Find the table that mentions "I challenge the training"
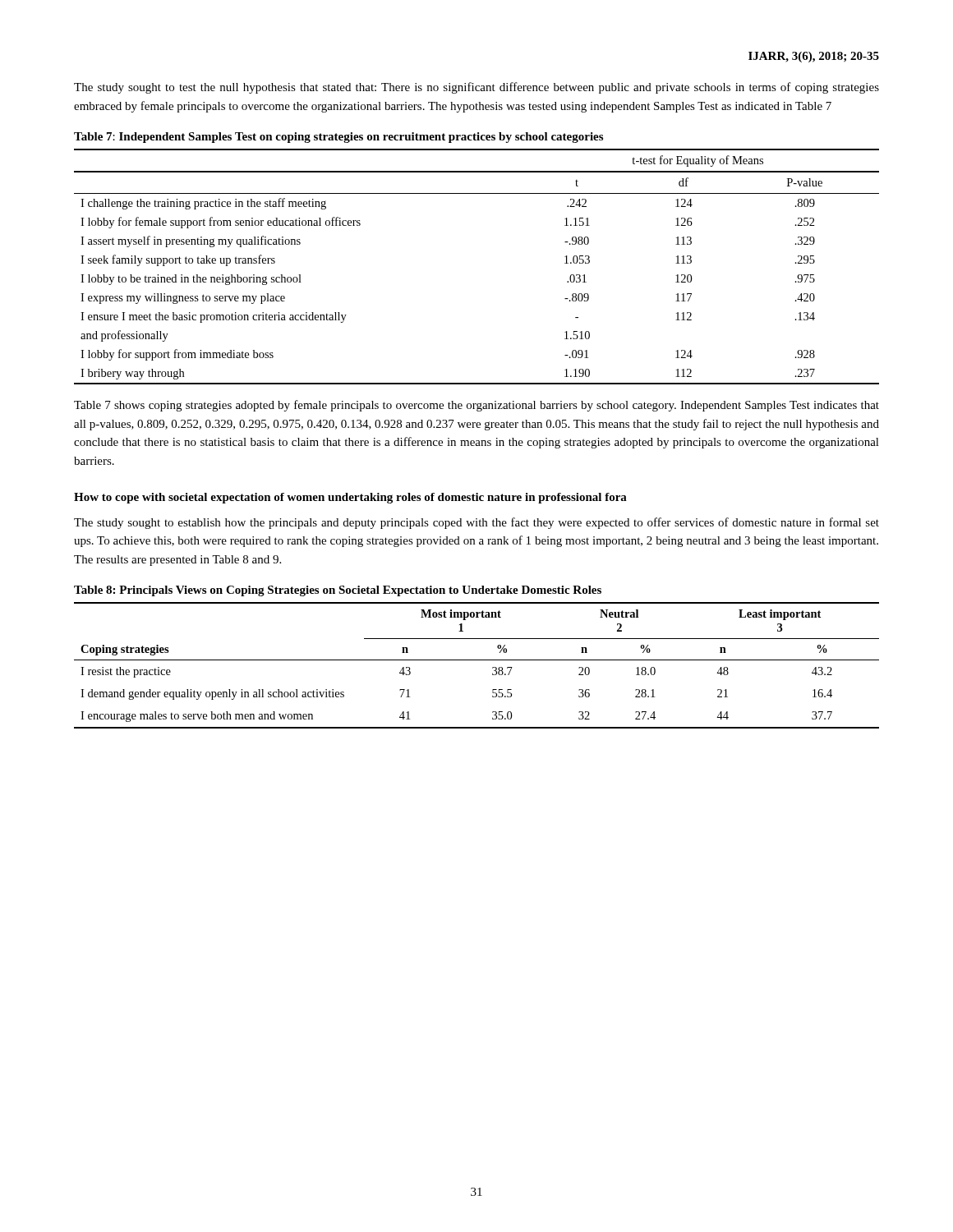The image size is (953, 1232). click(x=476, y=267)
